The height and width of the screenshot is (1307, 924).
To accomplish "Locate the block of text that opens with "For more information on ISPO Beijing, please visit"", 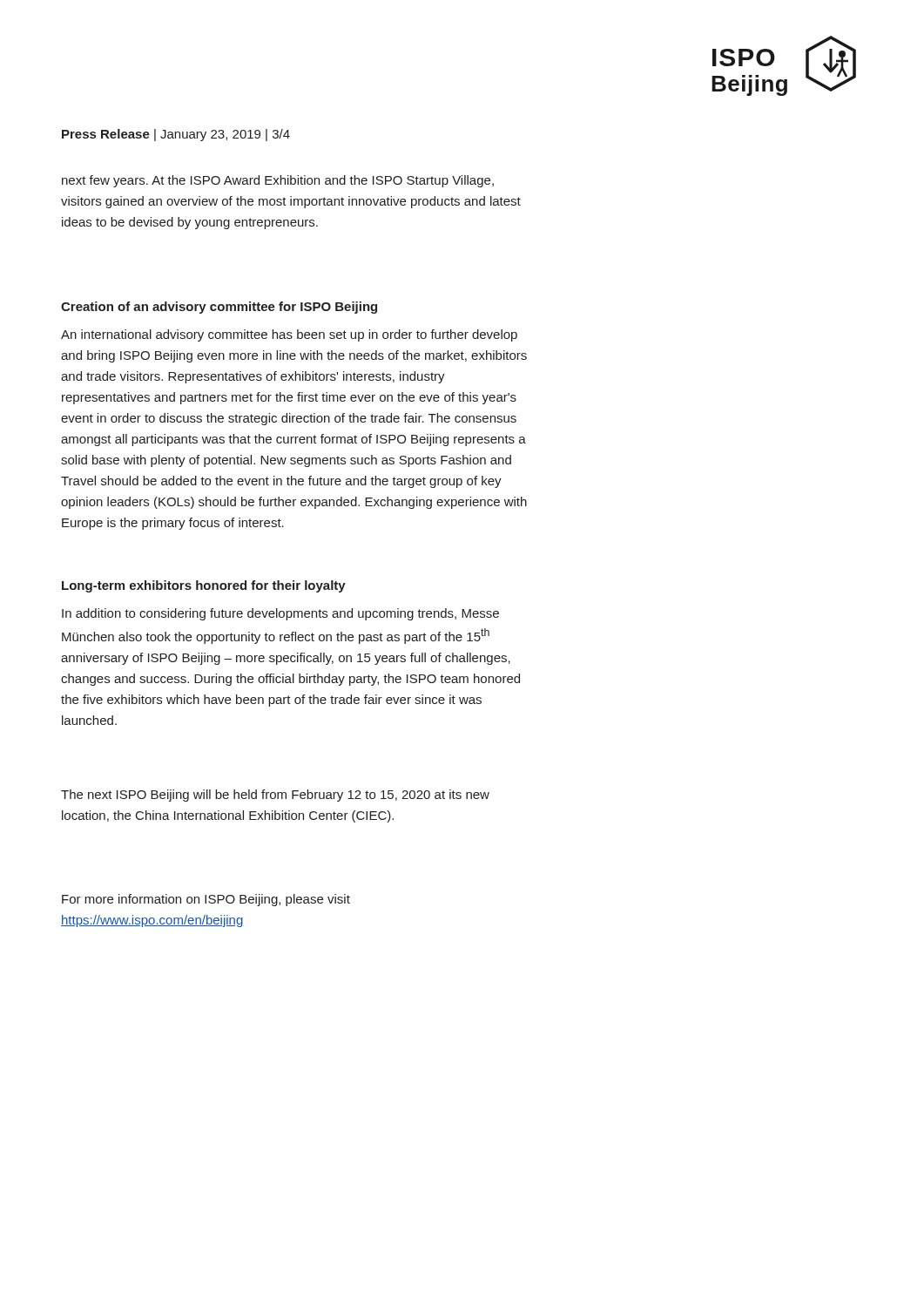I will pos(205,909).
